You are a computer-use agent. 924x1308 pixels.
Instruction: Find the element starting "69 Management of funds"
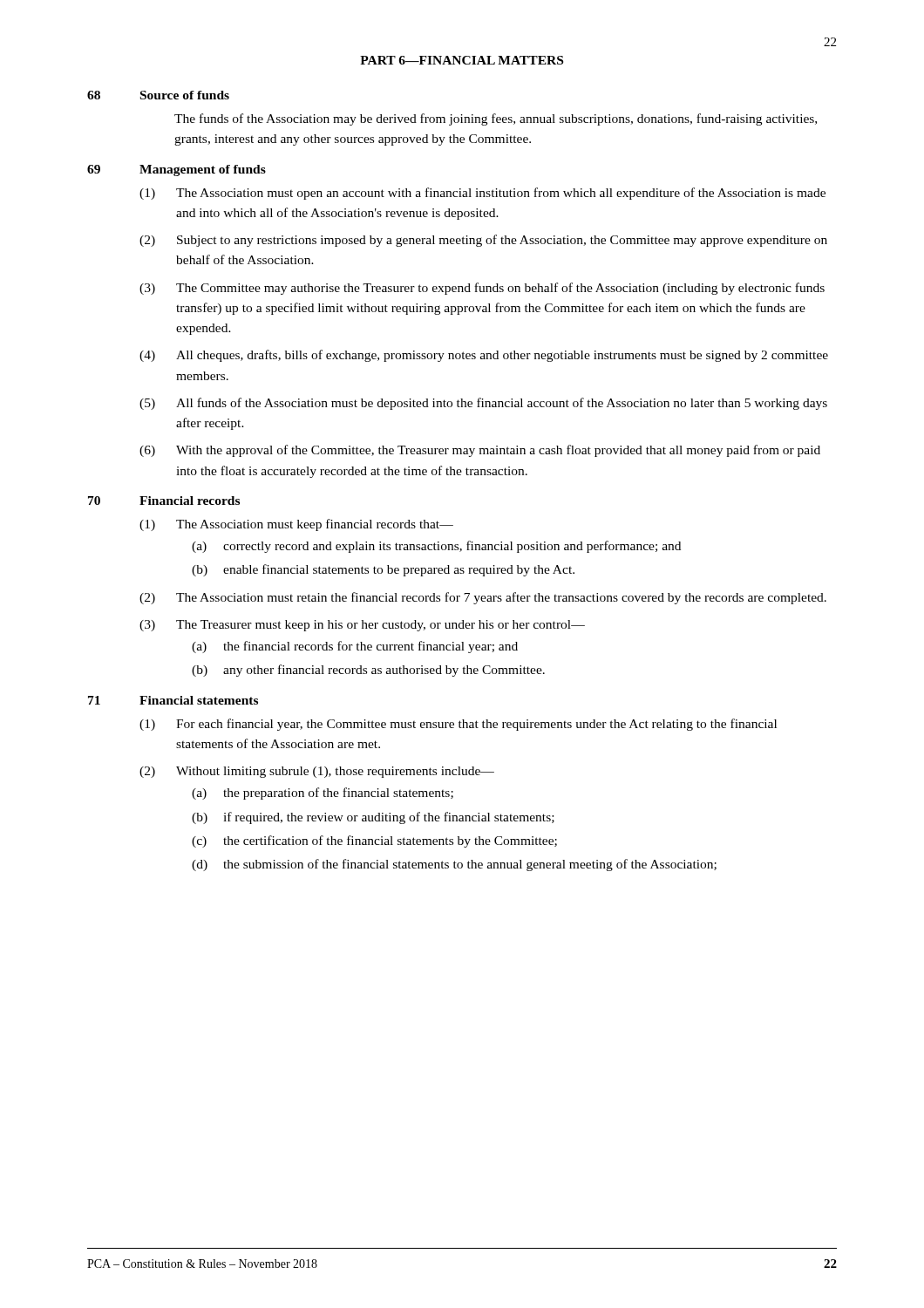tap(176, 169)
